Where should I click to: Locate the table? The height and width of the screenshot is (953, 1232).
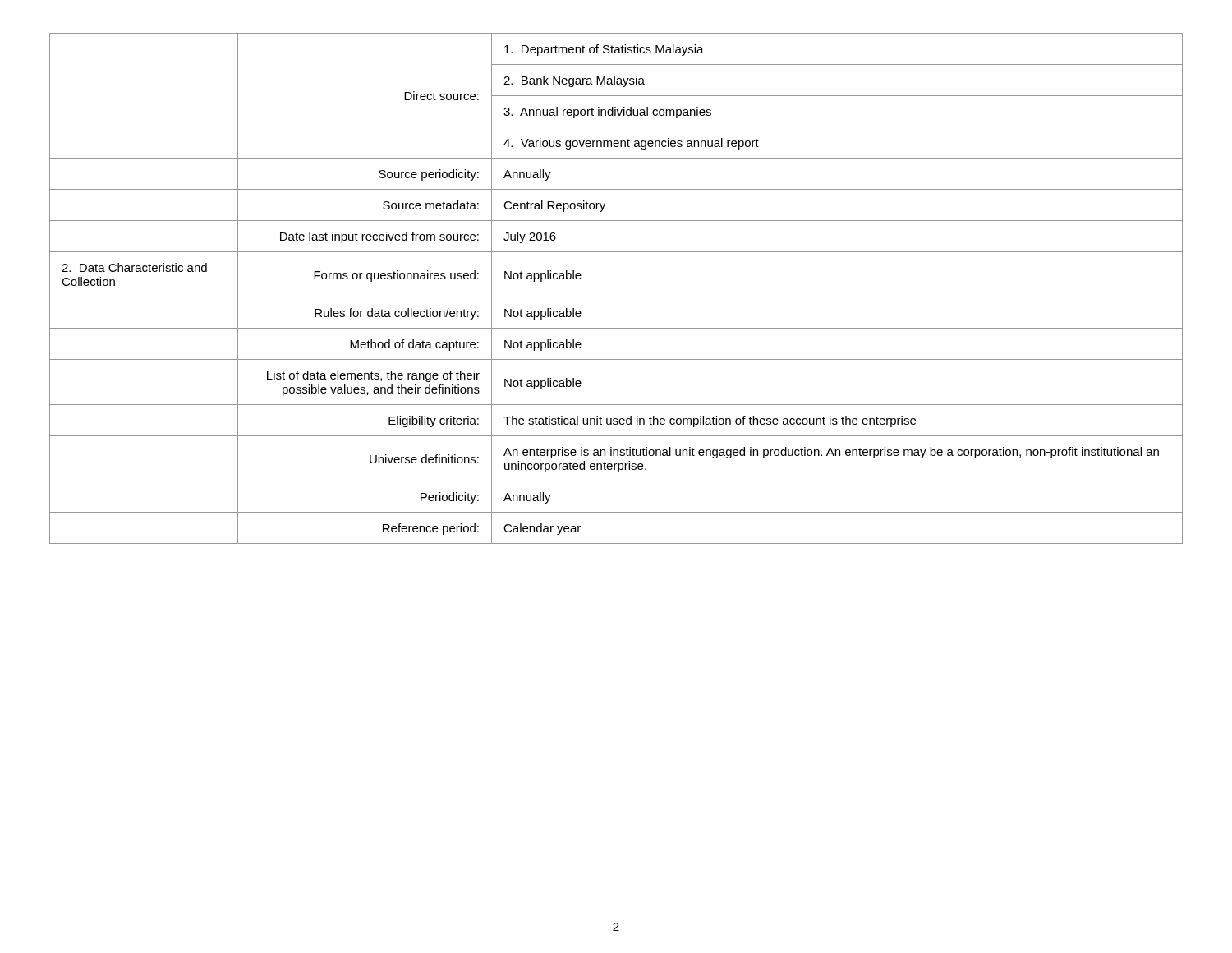pyautogui.click(x=616, y=288)
